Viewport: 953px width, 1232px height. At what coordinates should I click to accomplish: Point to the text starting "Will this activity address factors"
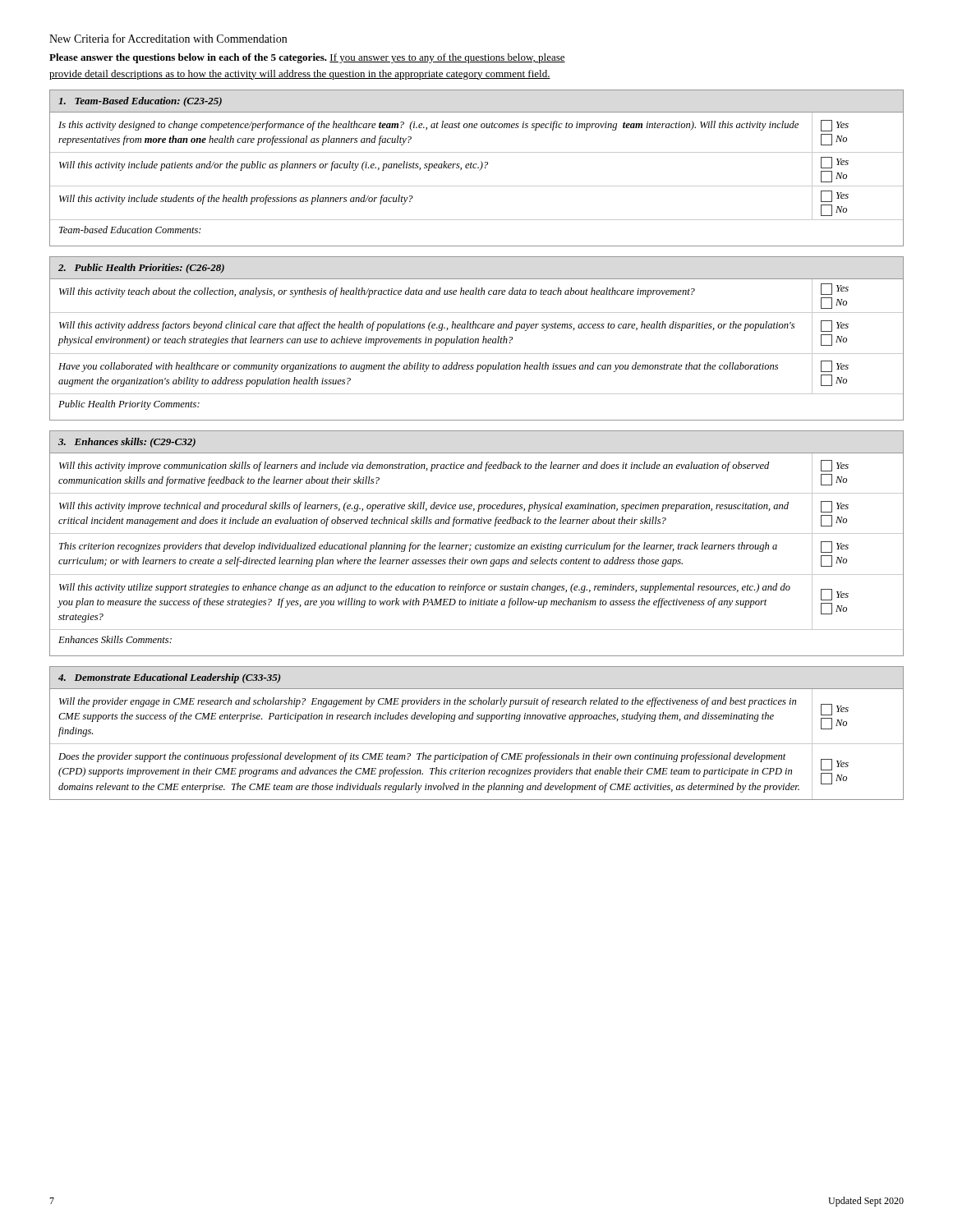pyautogui.click(x=427, y=333)
